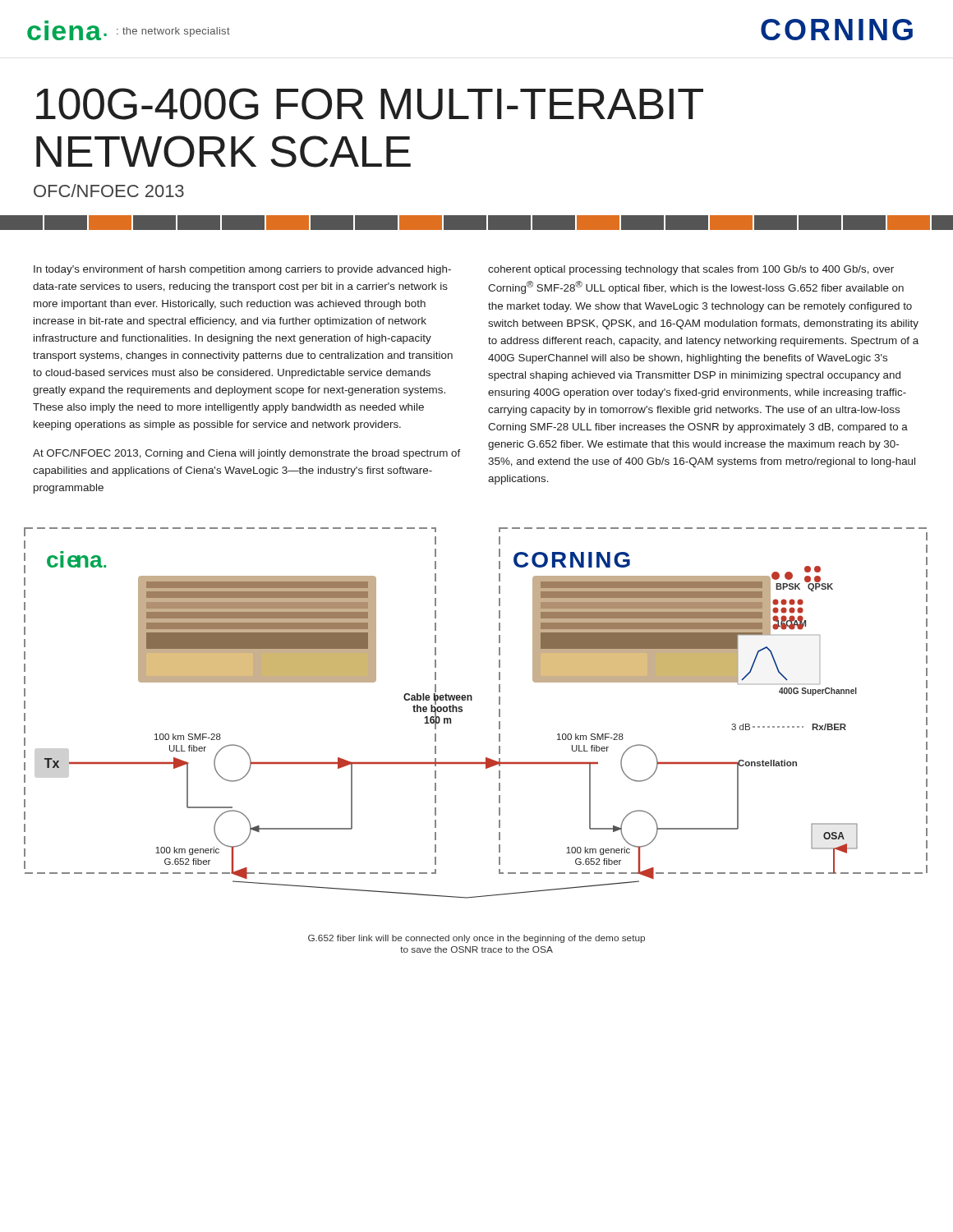Select the element starting "In today's environment of harsh competition among"
Screen dimensions: 1232x953
pyautogui.click(x=249, y=378)
